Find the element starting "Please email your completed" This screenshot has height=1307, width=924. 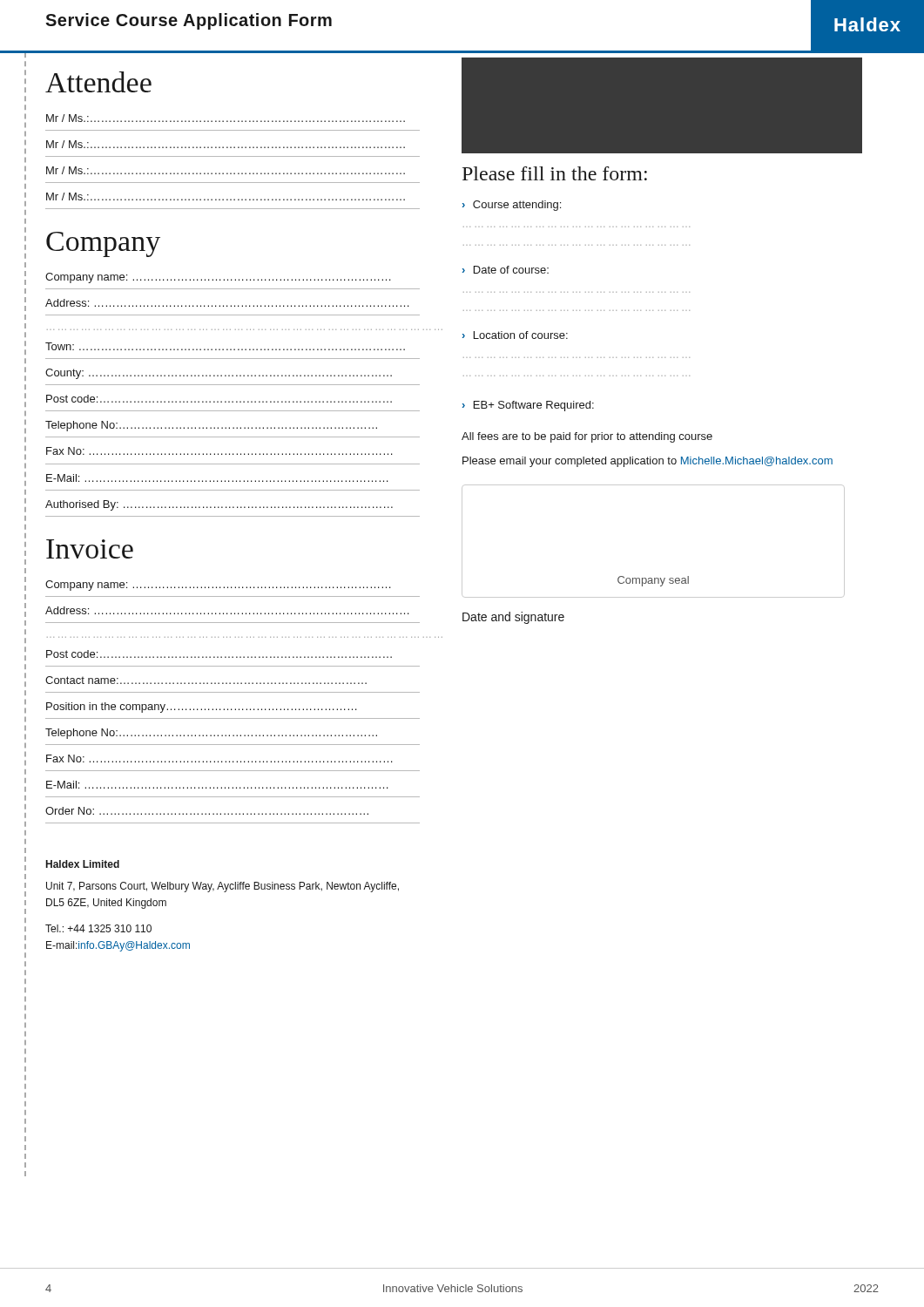[x=647, y=461]
